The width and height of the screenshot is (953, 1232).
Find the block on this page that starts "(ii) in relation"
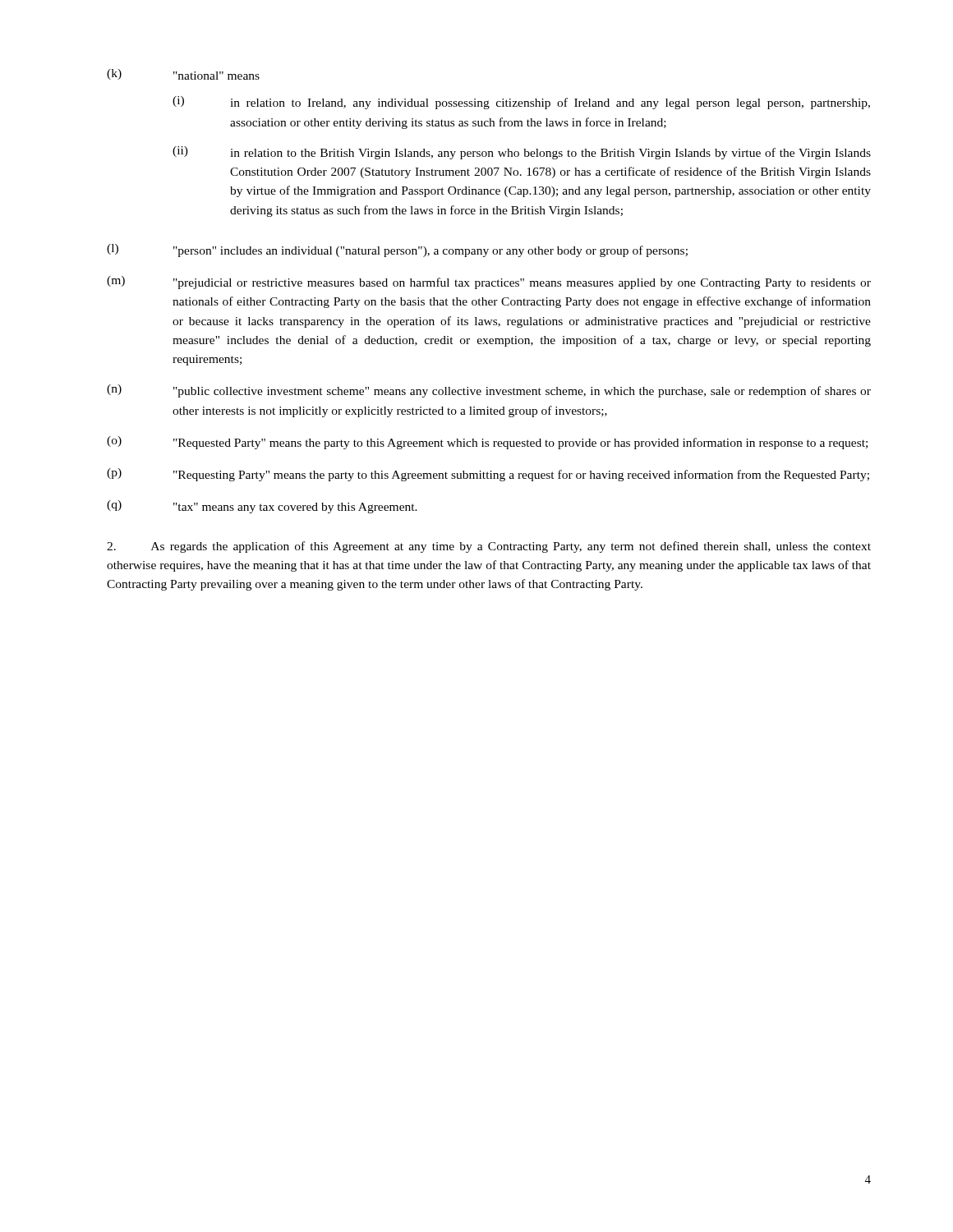(x=522, y=181)
